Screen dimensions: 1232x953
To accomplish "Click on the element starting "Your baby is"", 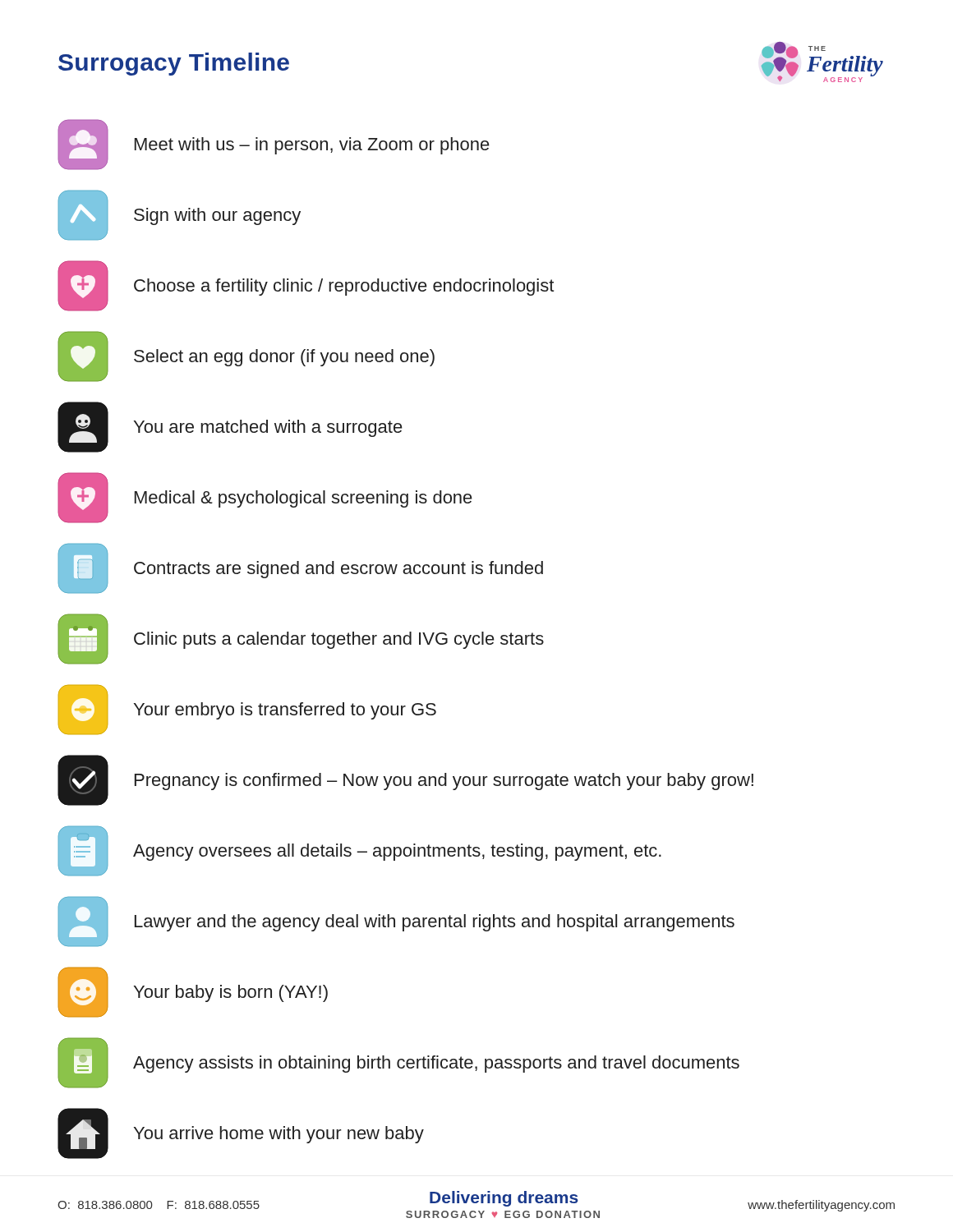I will 193,992.
